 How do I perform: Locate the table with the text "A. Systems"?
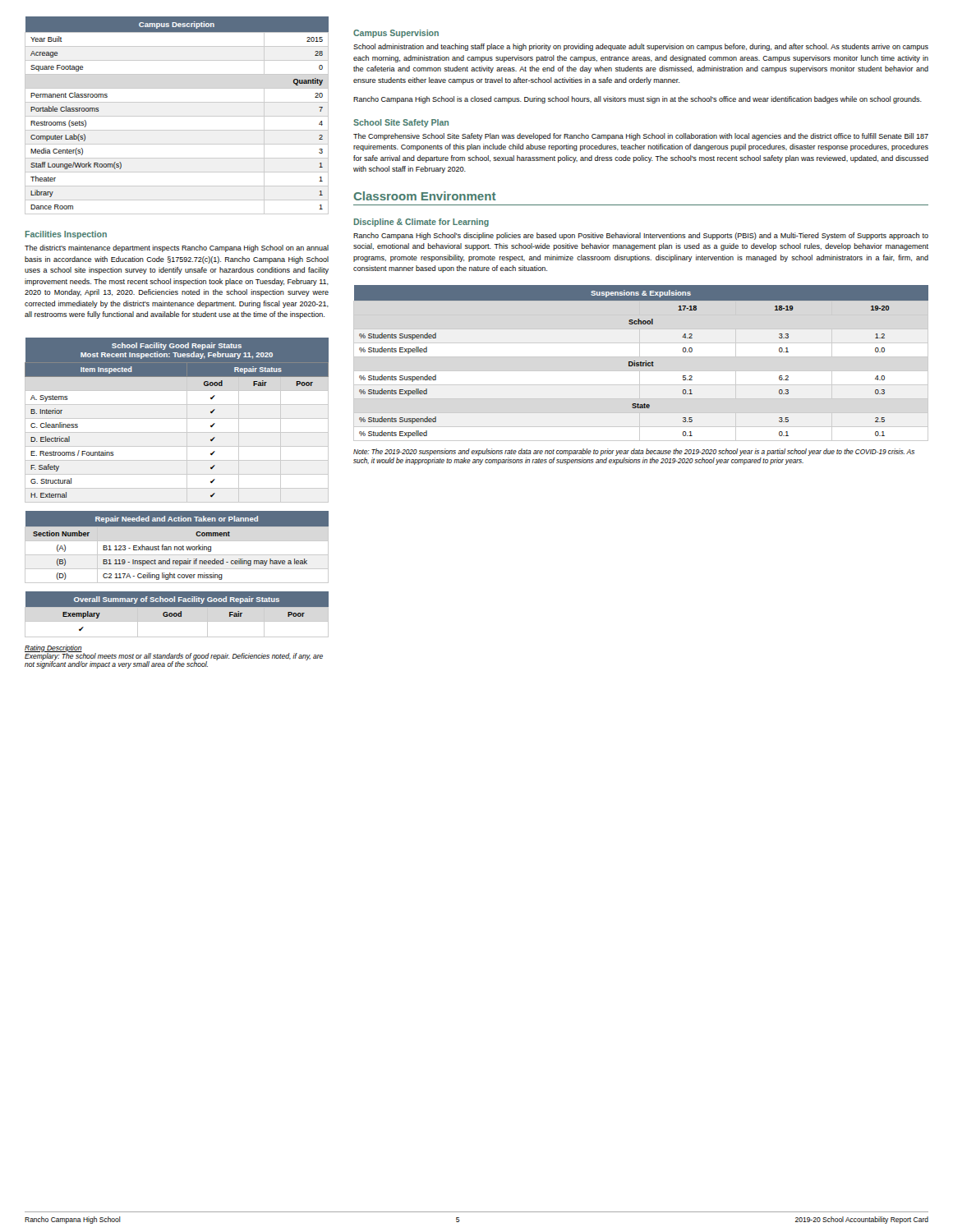click(177, 420)
